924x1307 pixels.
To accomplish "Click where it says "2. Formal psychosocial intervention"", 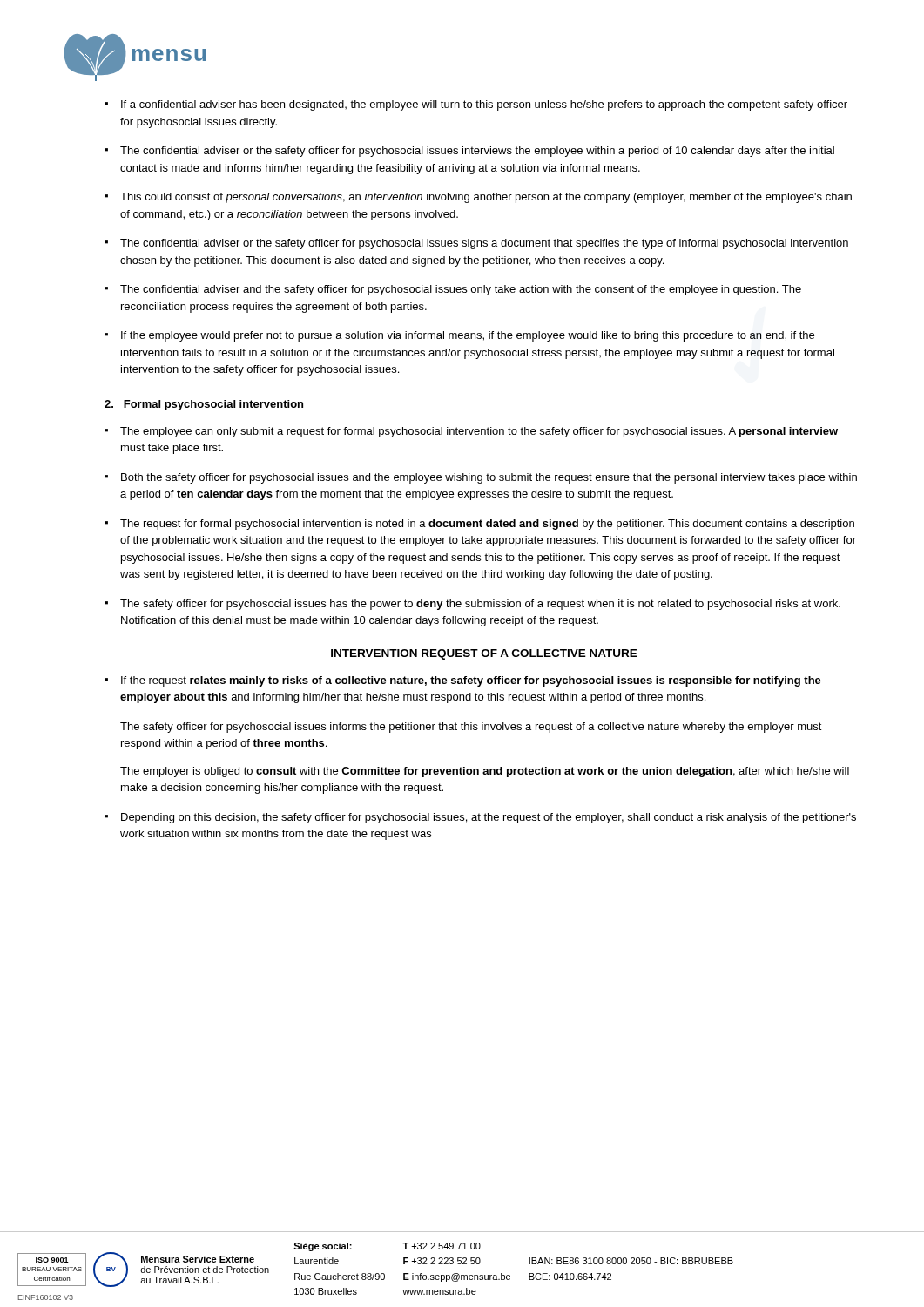I will [x=204, y=403].
